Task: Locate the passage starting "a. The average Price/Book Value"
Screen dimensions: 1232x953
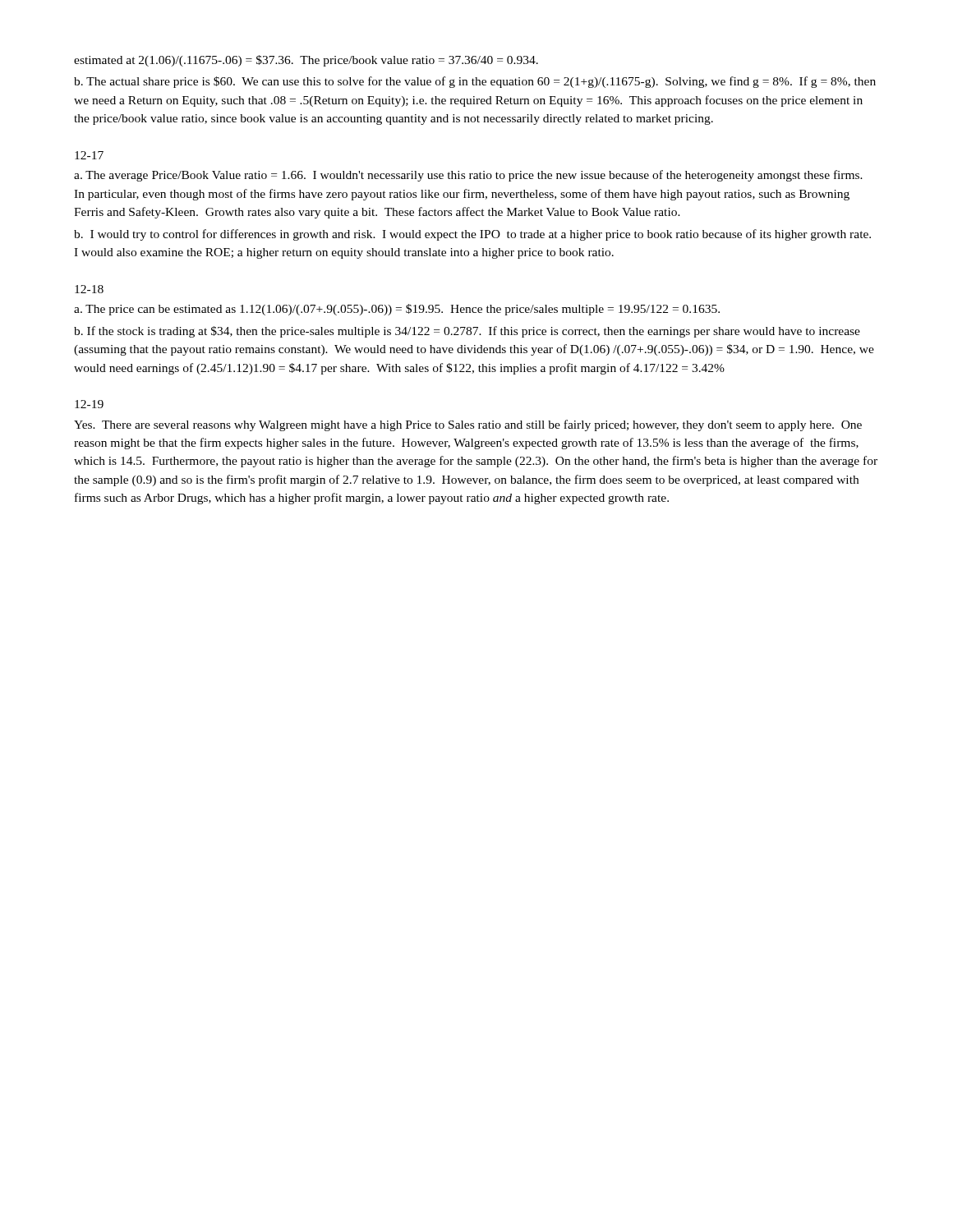Action: pyautogui.click(x=476, y=214)
